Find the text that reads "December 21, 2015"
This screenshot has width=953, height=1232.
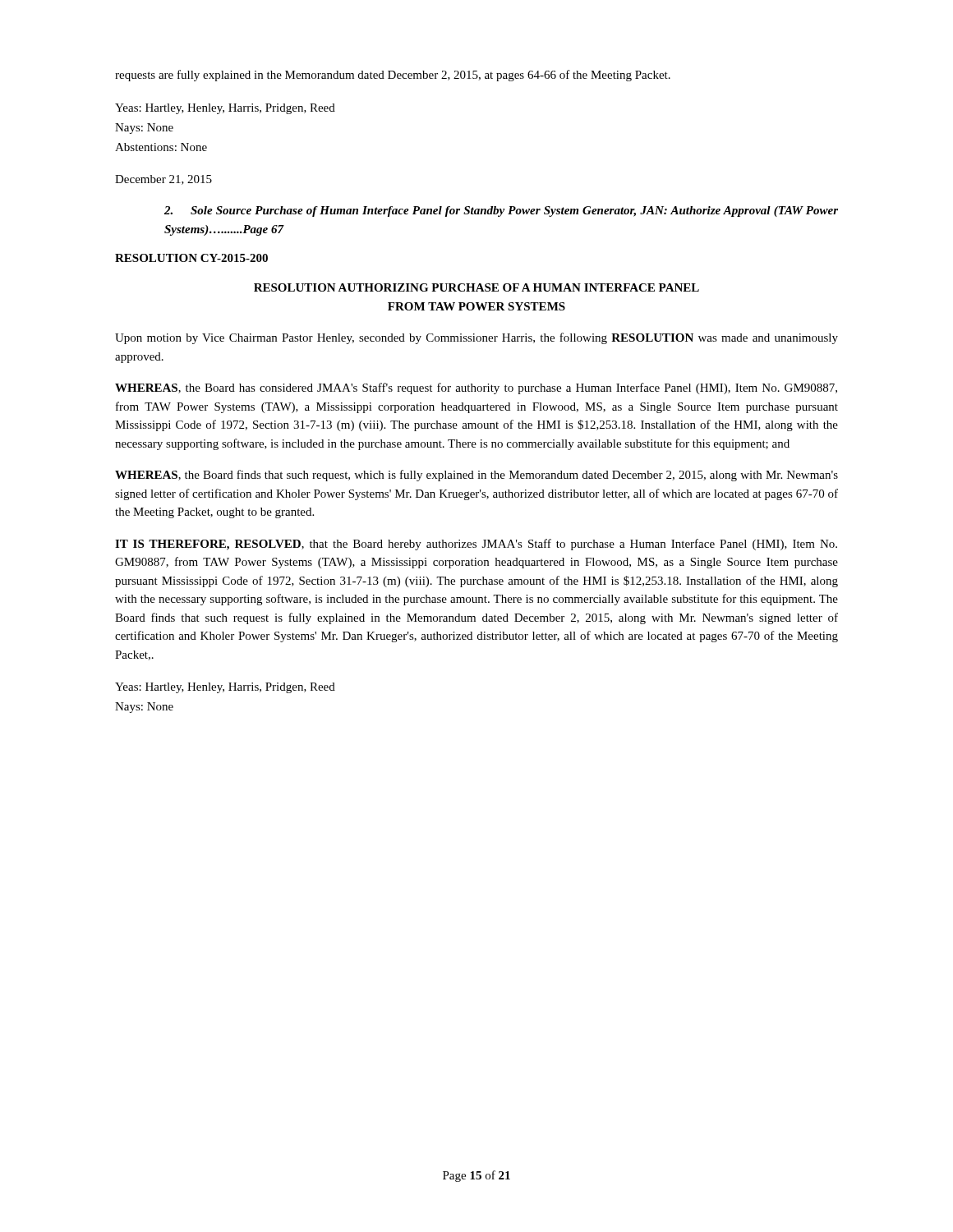(163, 179)
